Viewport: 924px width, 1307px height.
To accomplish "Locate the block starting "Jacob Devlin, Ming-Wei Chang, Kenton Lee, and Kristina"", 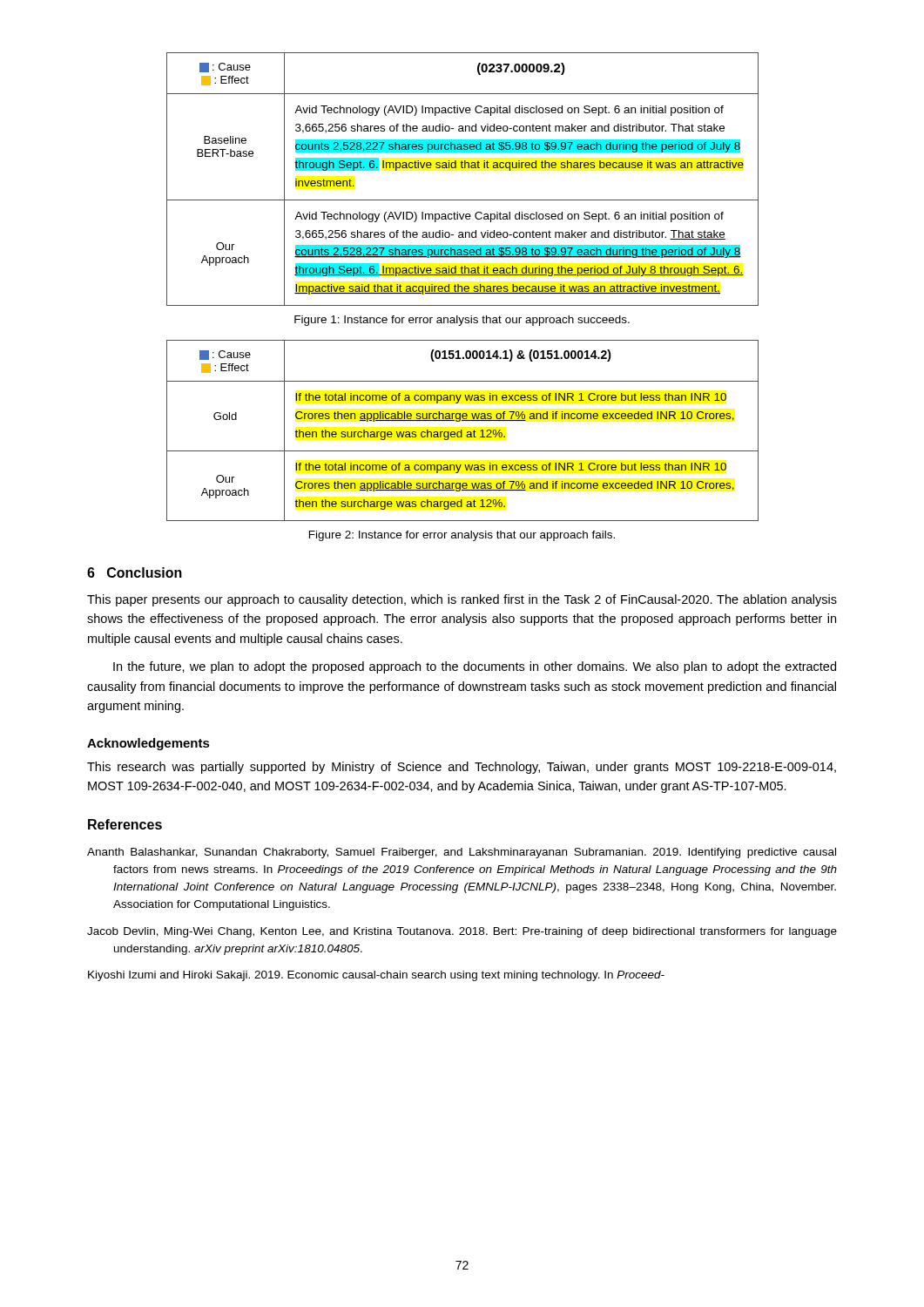I will click(462, 939).
